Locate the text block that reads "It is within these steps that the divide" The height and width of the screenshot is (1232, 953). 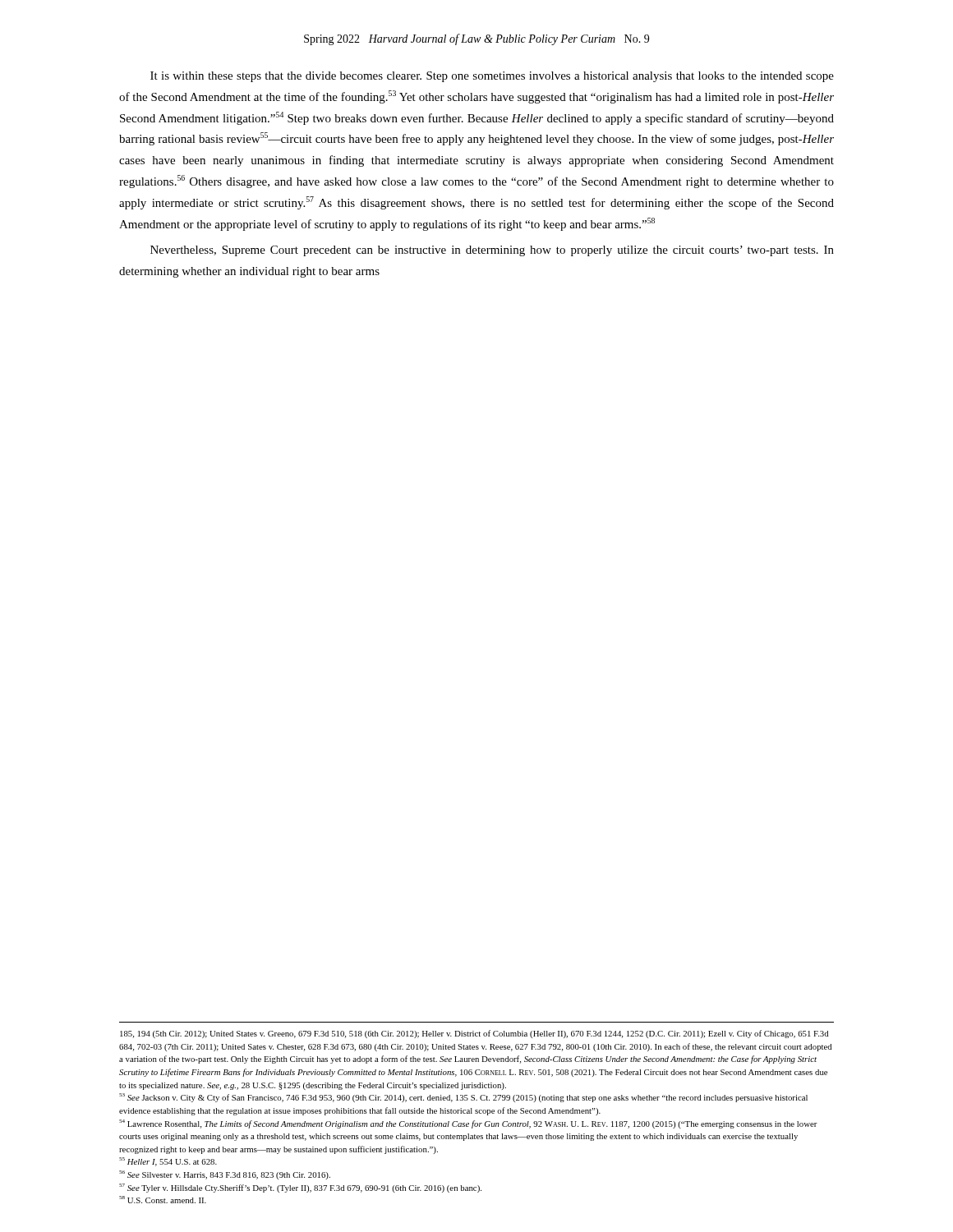pyautogui.click(x=476, y=150)
